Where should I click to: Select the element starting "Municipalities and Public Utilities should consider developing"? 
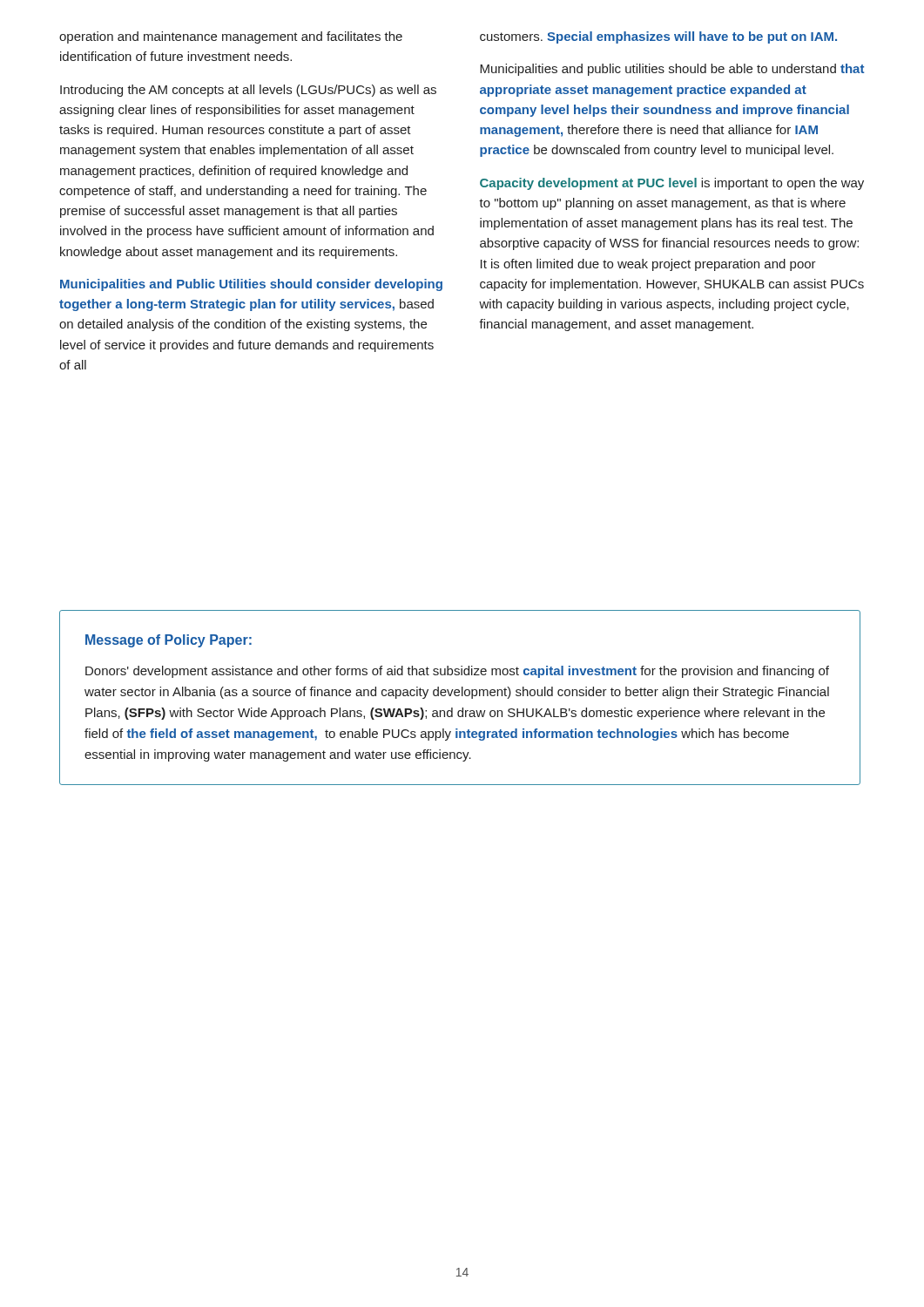[251, 324]
